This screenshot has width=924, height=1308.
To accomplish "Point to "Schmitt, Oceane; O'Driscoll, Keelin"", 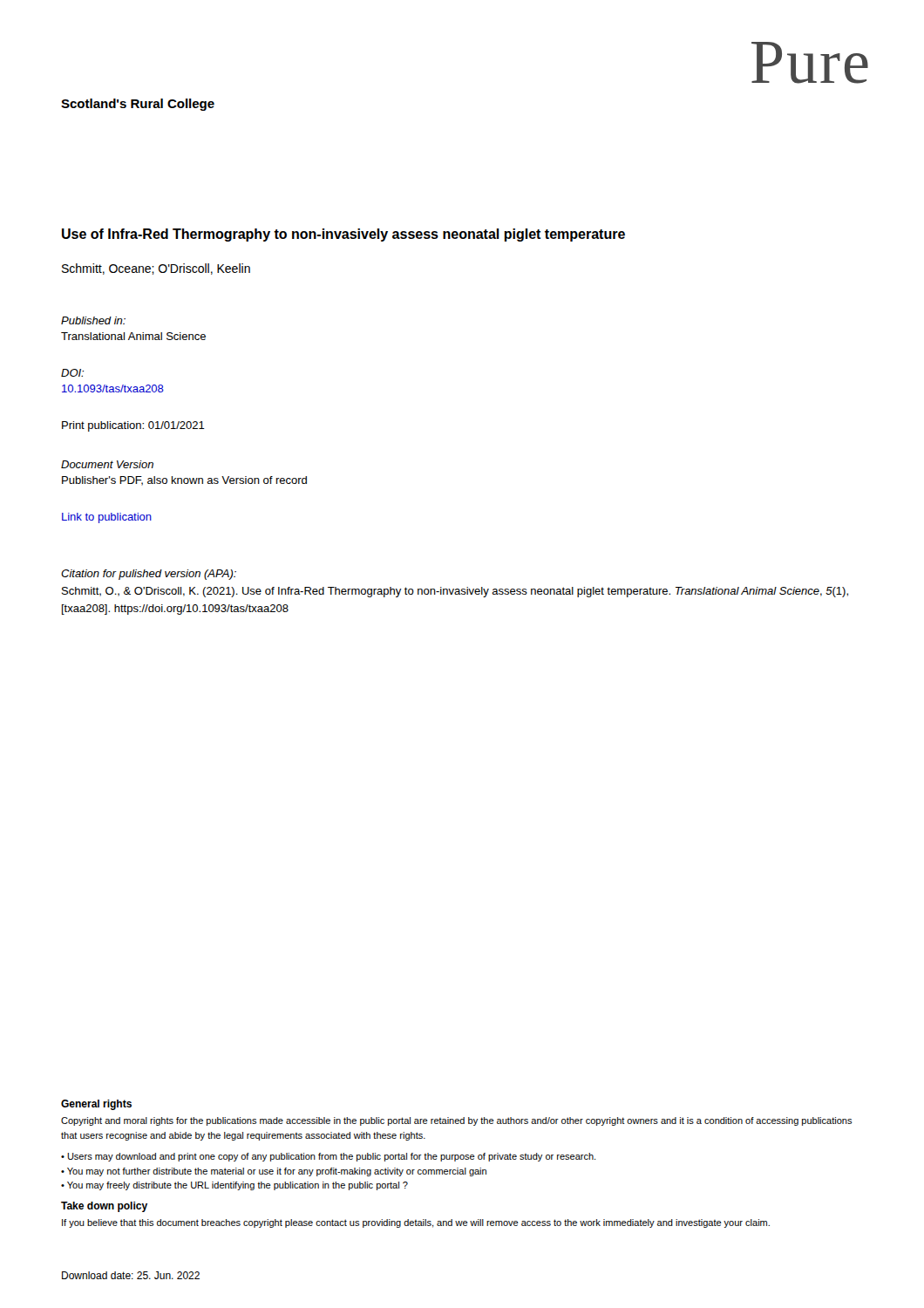I will [x=156, y=269].
